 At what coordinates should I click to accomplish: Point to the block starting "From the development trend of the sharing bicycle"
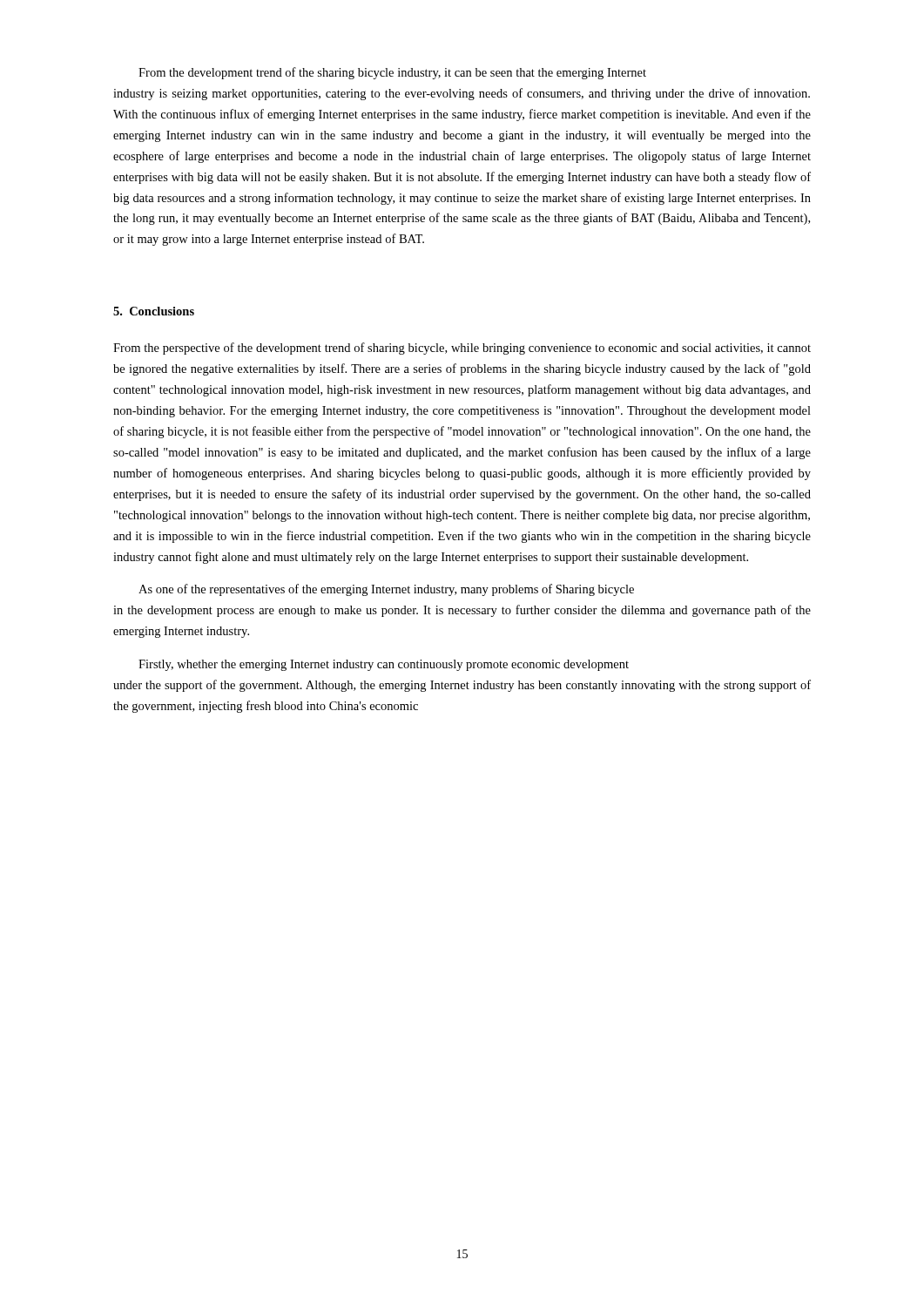462,157
